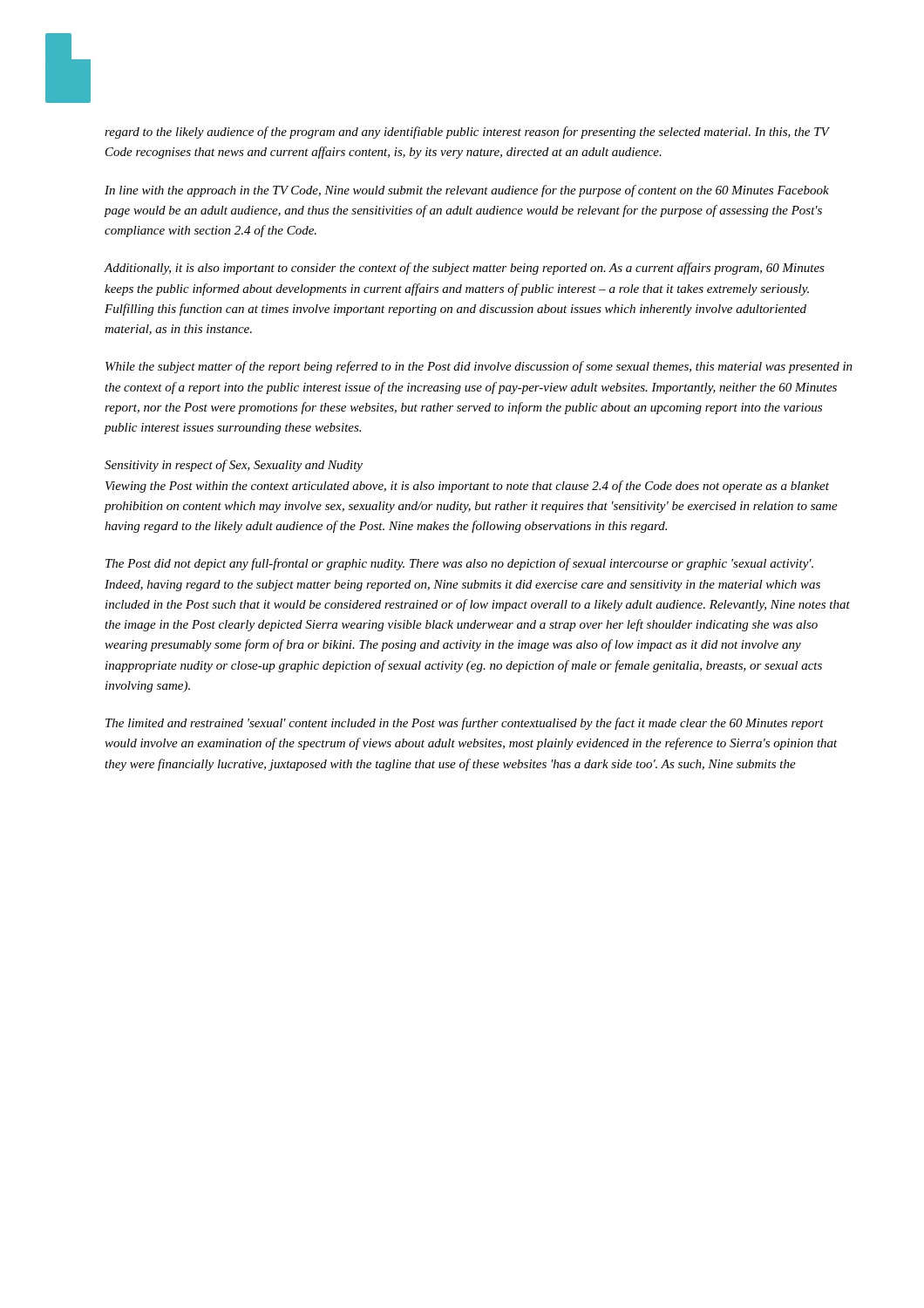Image resolution: width=924 pixels, height=1308 pixels.
Task: Click a section header
Action: click(x=234, y=465)
